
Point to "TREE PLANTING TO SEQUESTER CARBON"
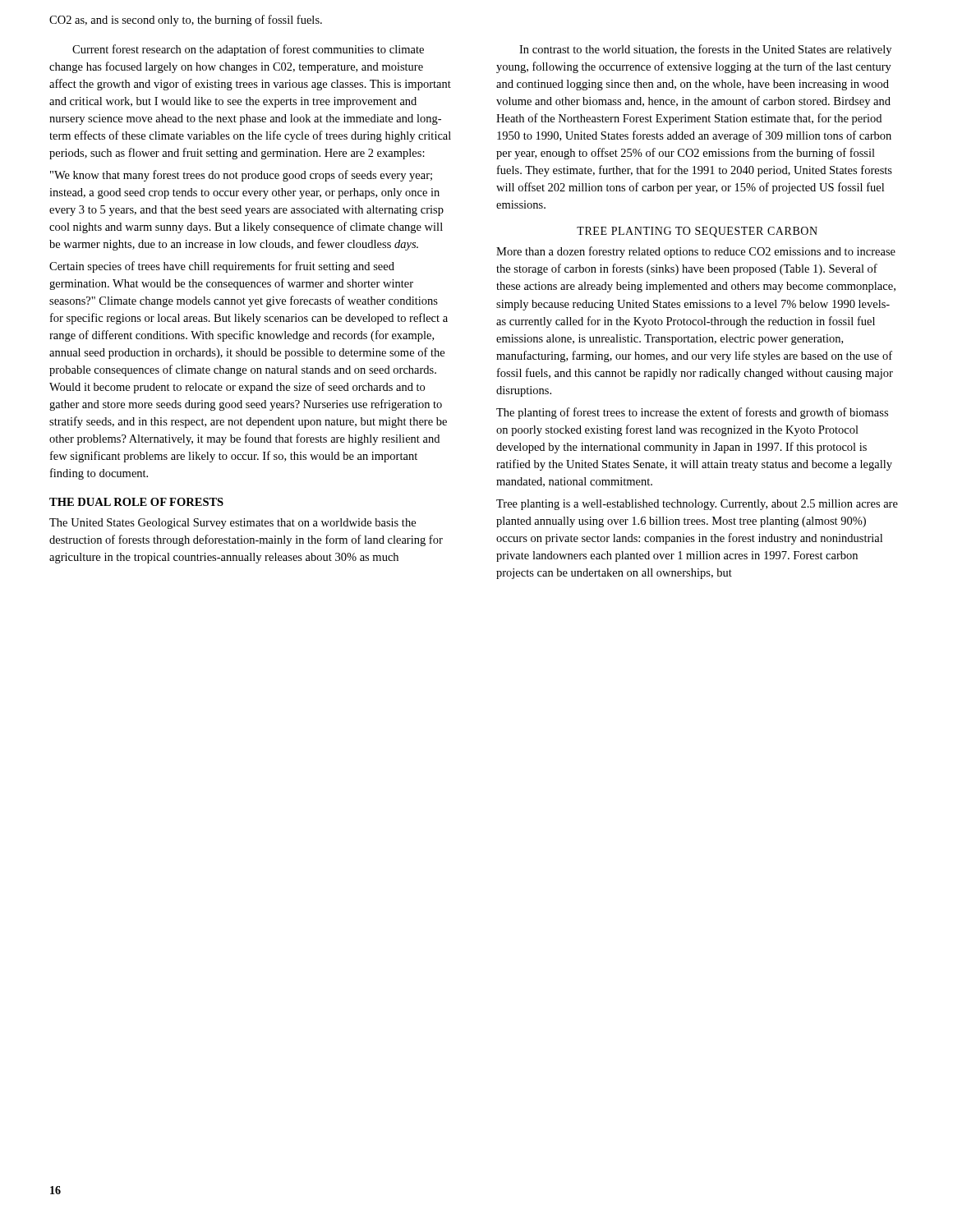tap(698, 231)
